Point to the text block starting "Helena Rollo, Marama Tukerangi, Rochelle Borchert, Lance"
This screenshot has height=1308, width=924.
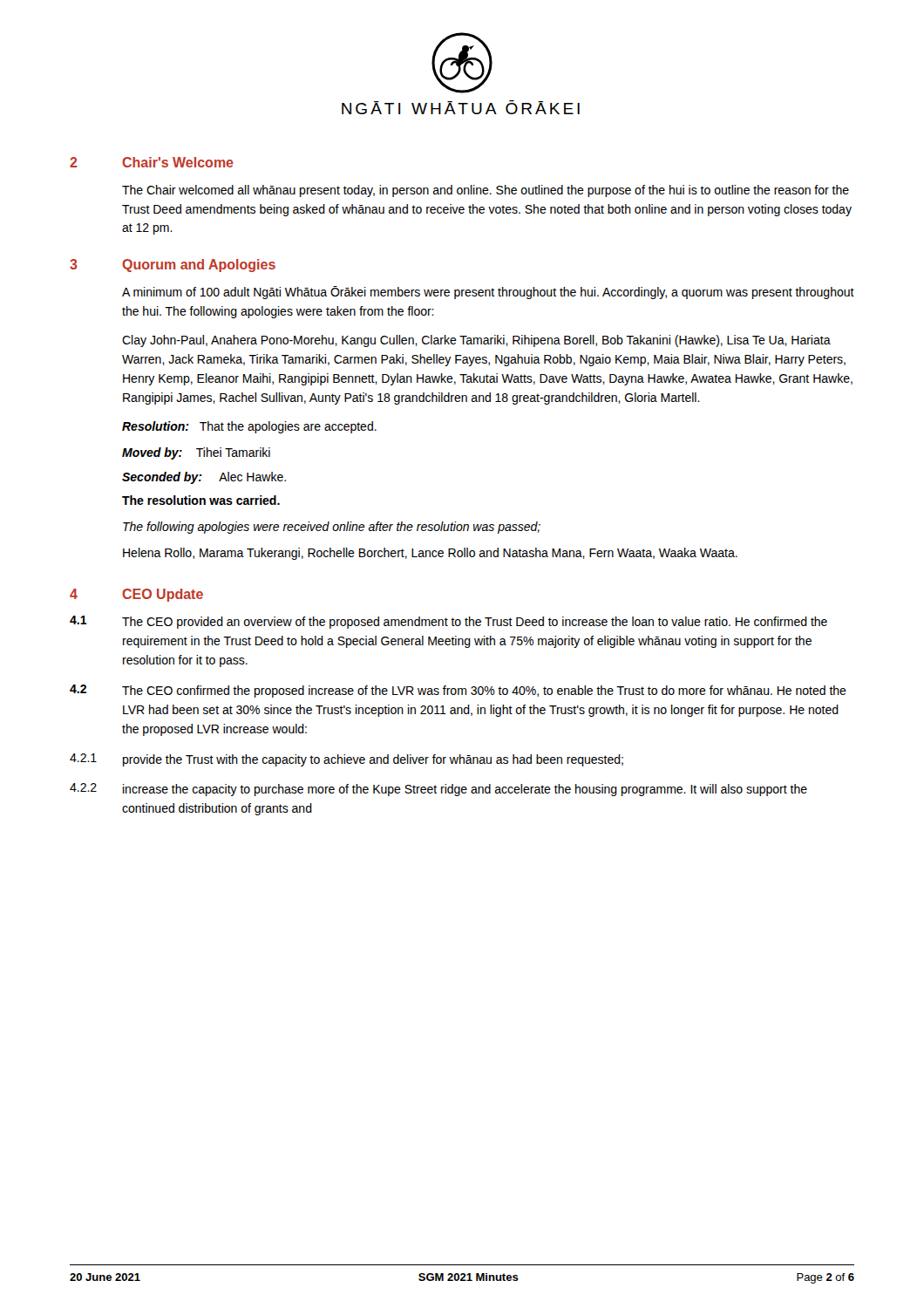click(x=430, y=553)
